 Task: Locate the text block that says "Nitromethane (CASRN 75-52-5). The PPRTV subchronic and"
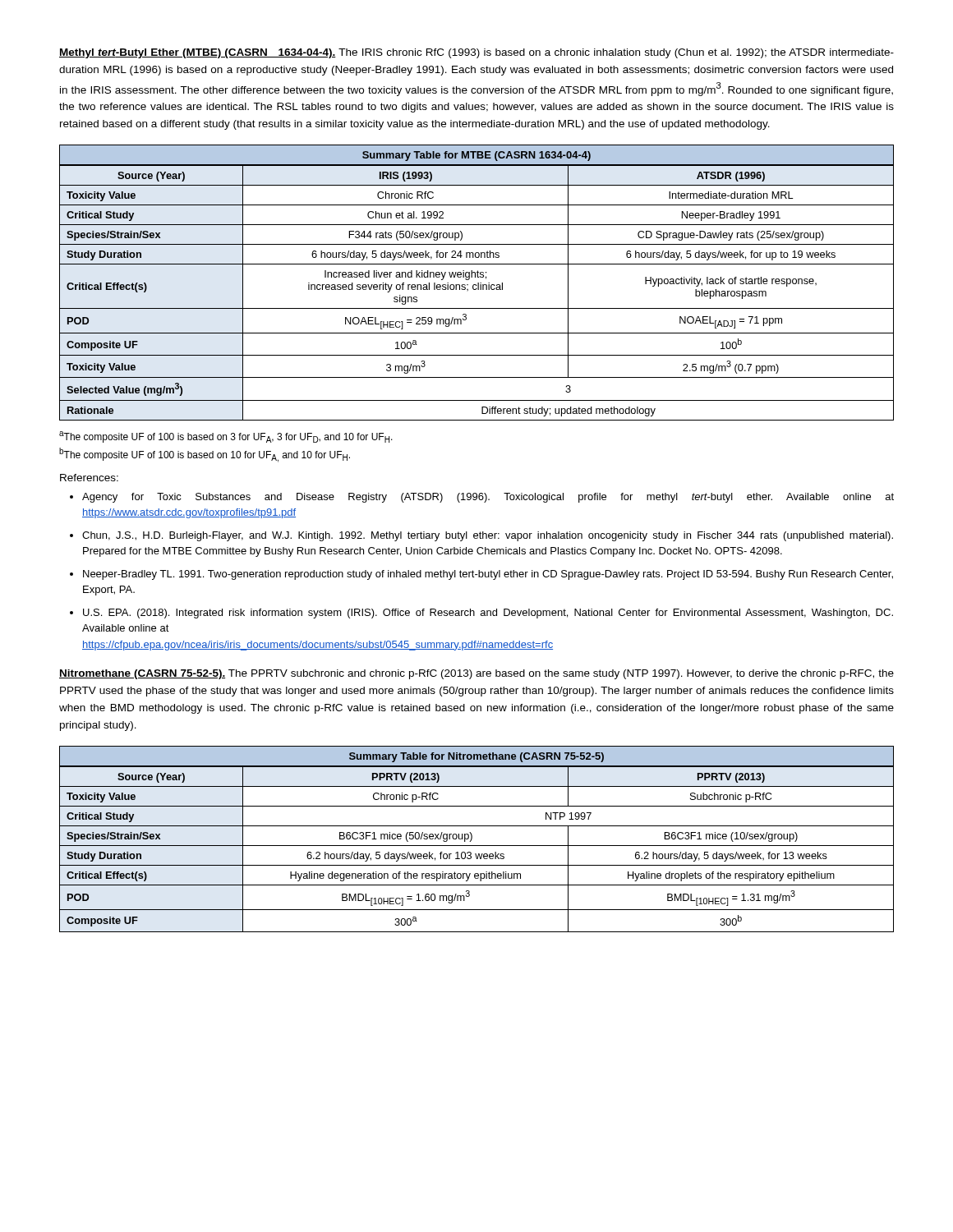(476, 699)
